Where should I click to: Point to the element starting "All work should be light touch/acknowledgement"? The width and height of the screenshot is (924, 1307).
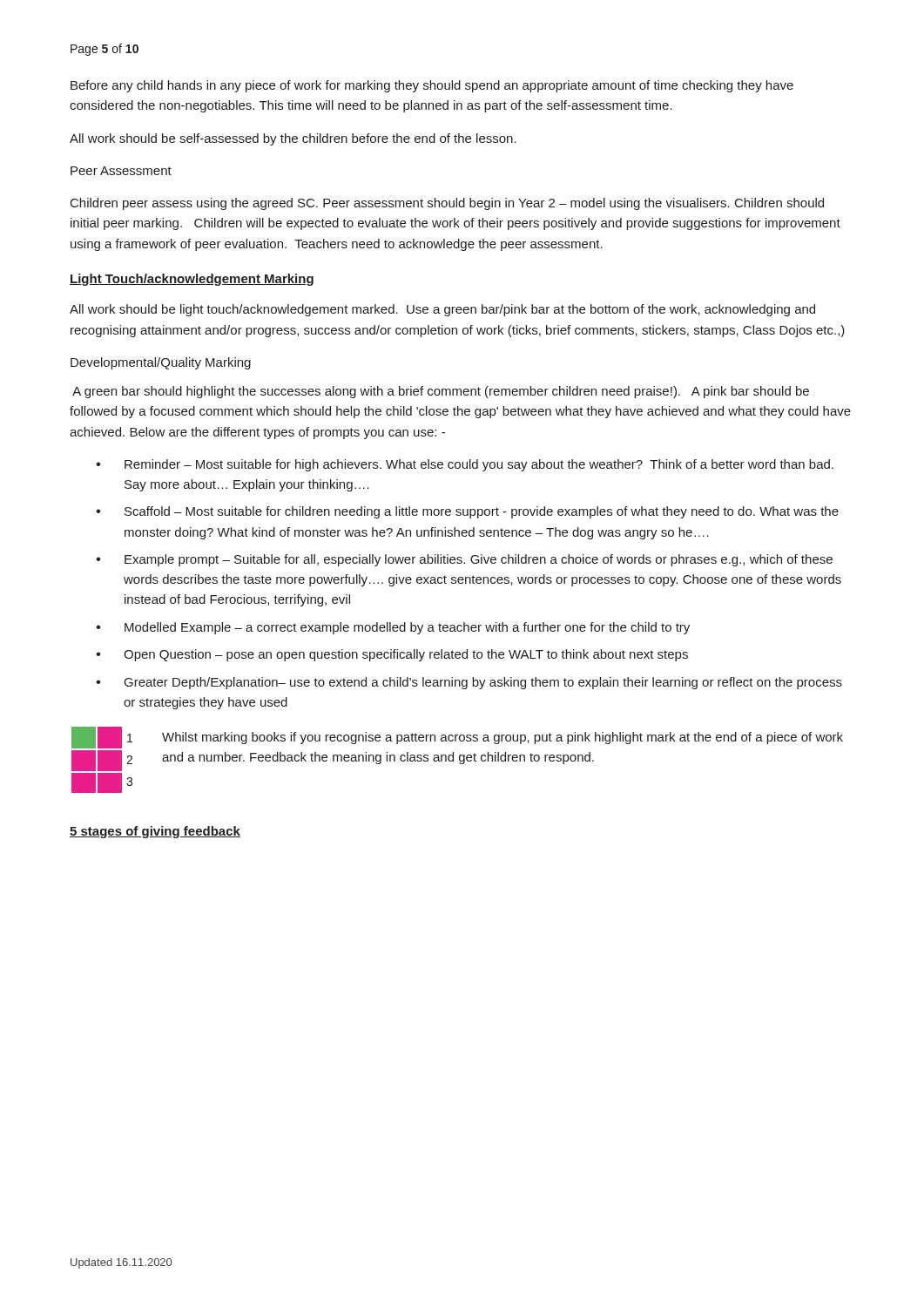click(457, 319)
